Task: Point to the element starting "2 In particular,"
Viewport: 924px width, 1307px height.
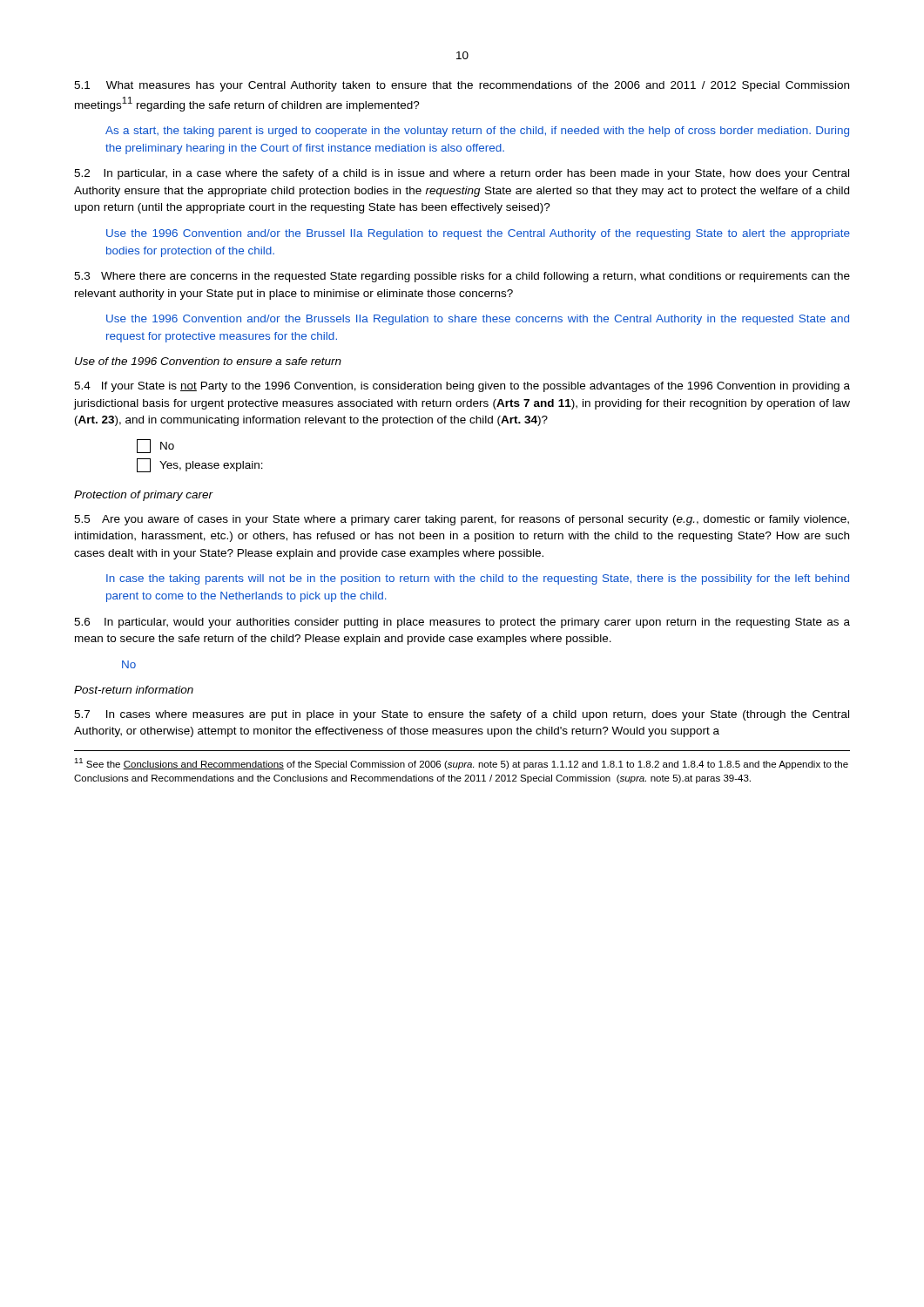Action: click(x=462, y=190)
